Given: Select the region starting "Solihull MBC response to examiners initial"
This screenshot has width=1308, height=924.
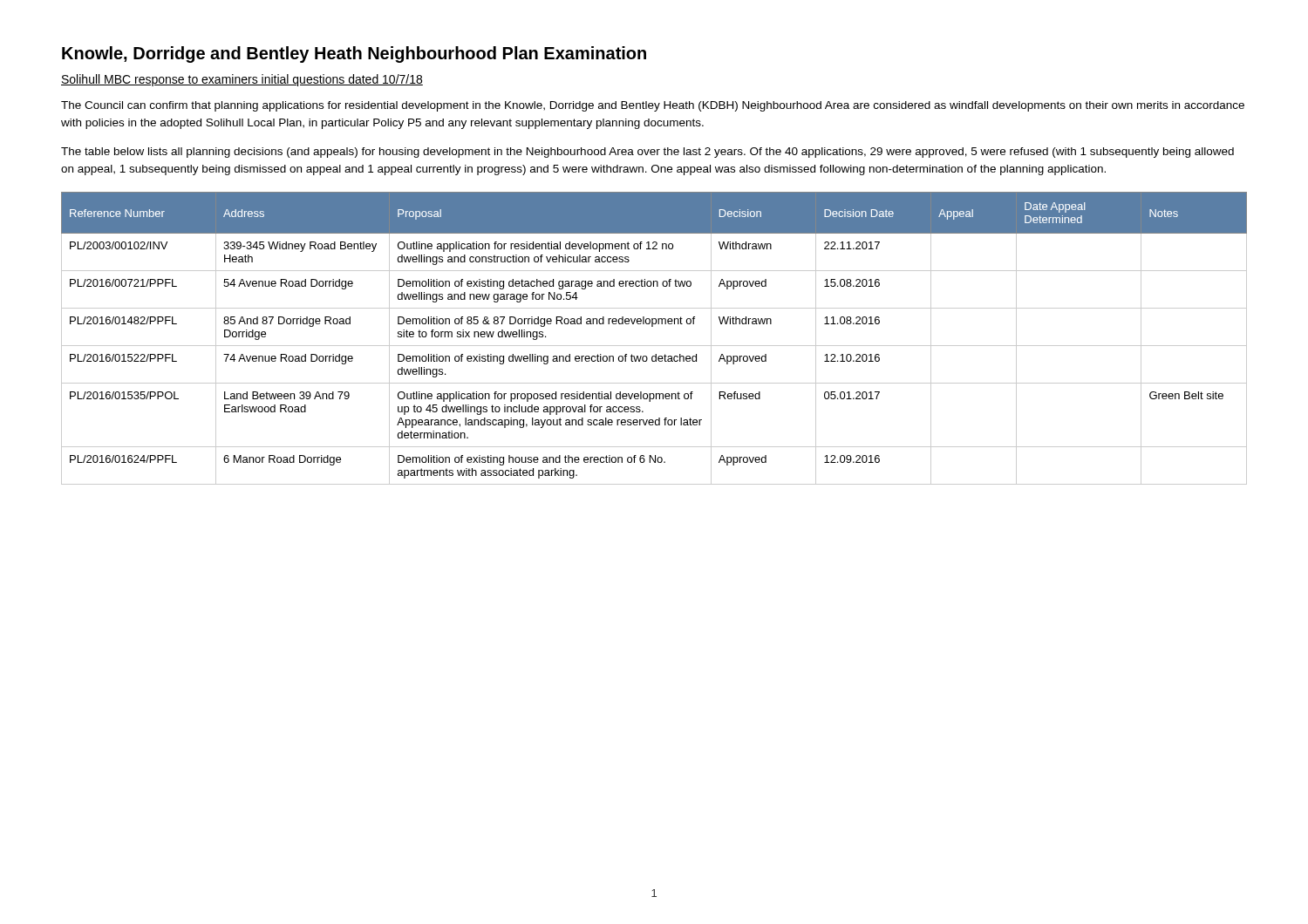Looking at the screenshot, I should tap(242, 79).
